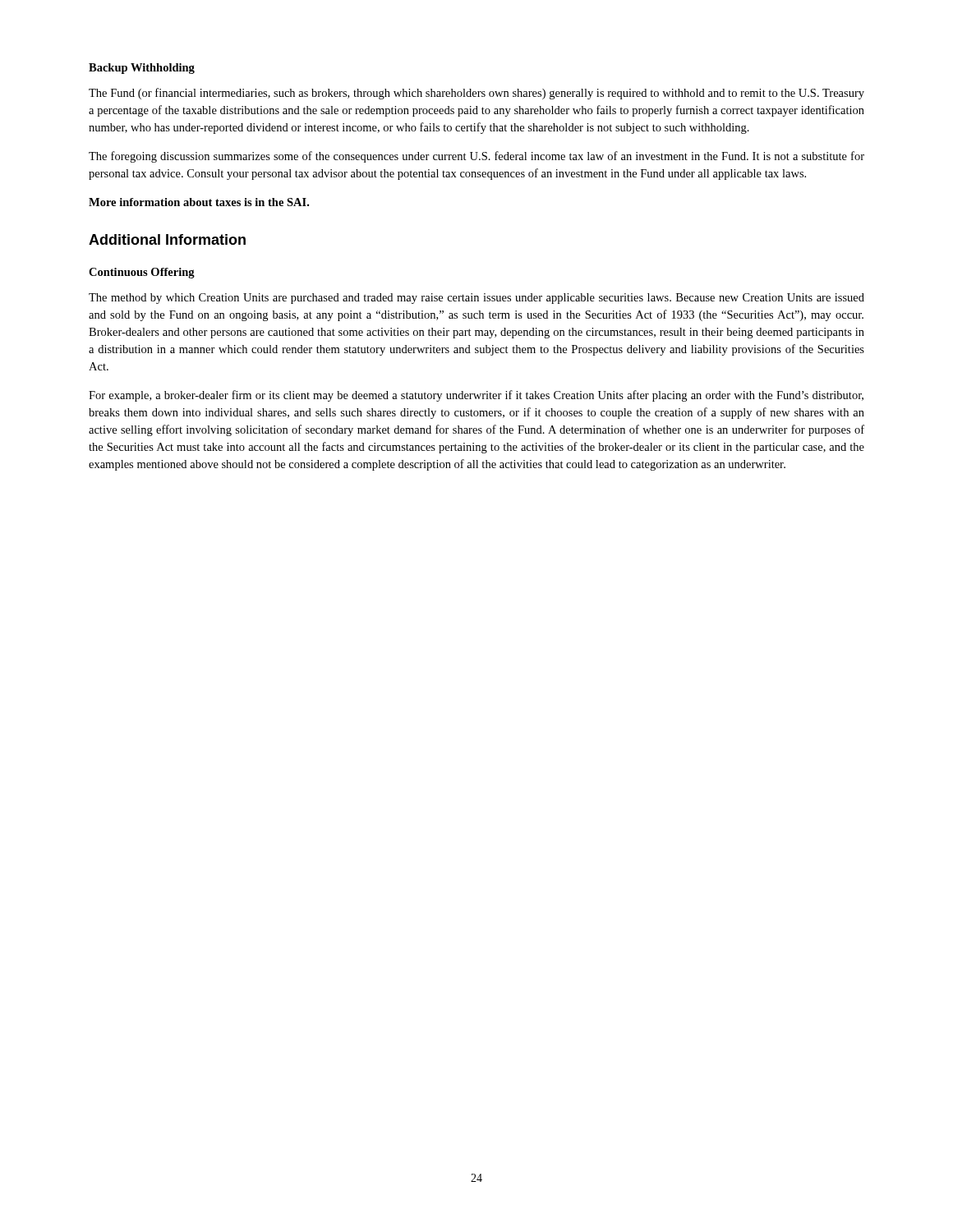This screenshot has width=953, height=1232.
Task: Click on the text block starting "The method by which"
Action: pyautogui.click(x=476, y=332)
